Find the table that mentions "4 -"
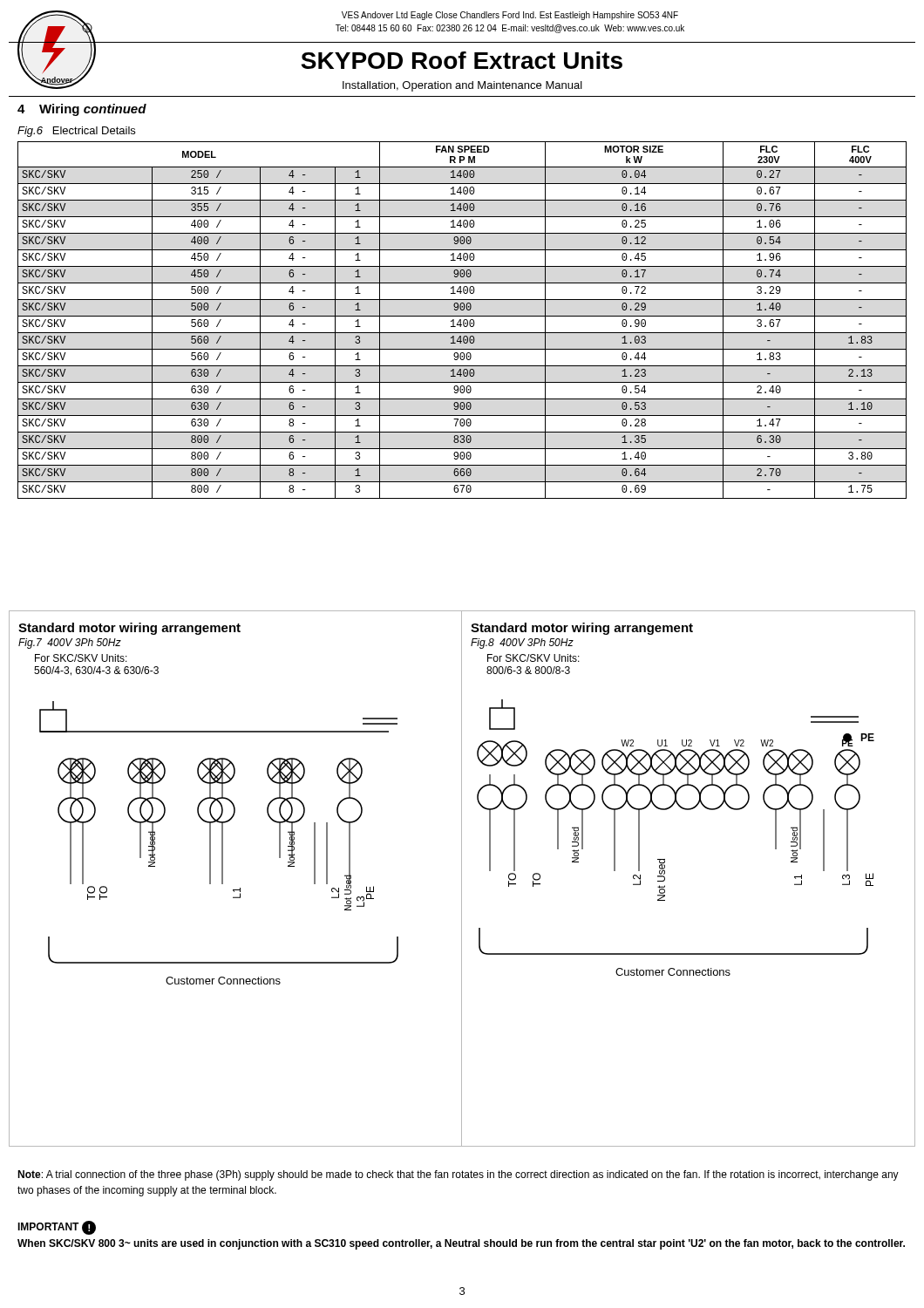The height and width of the screenshot is (1308, 924). [x=462, y=320]
